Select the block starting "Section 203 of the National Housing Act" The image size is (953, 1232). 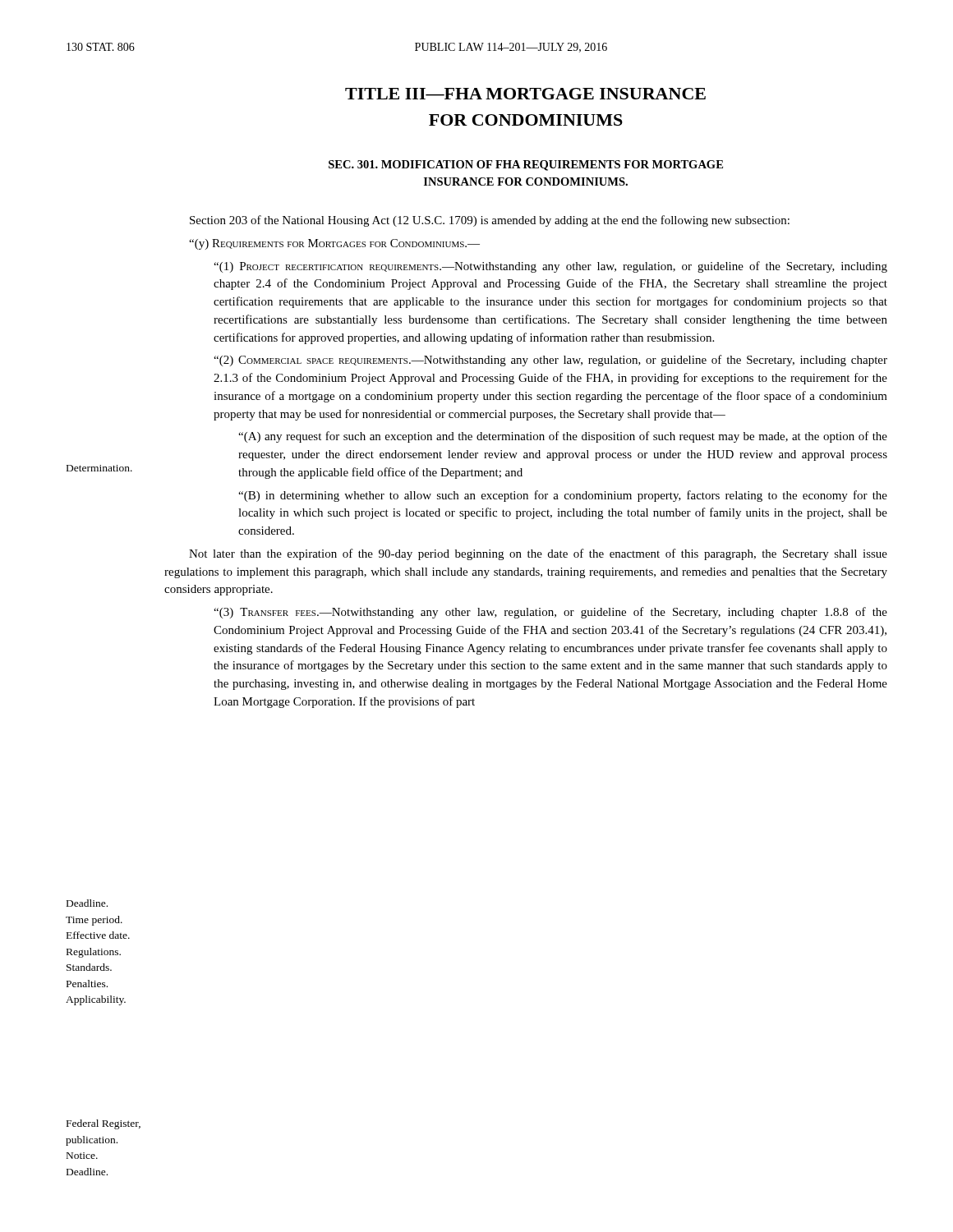click(526, 279)
